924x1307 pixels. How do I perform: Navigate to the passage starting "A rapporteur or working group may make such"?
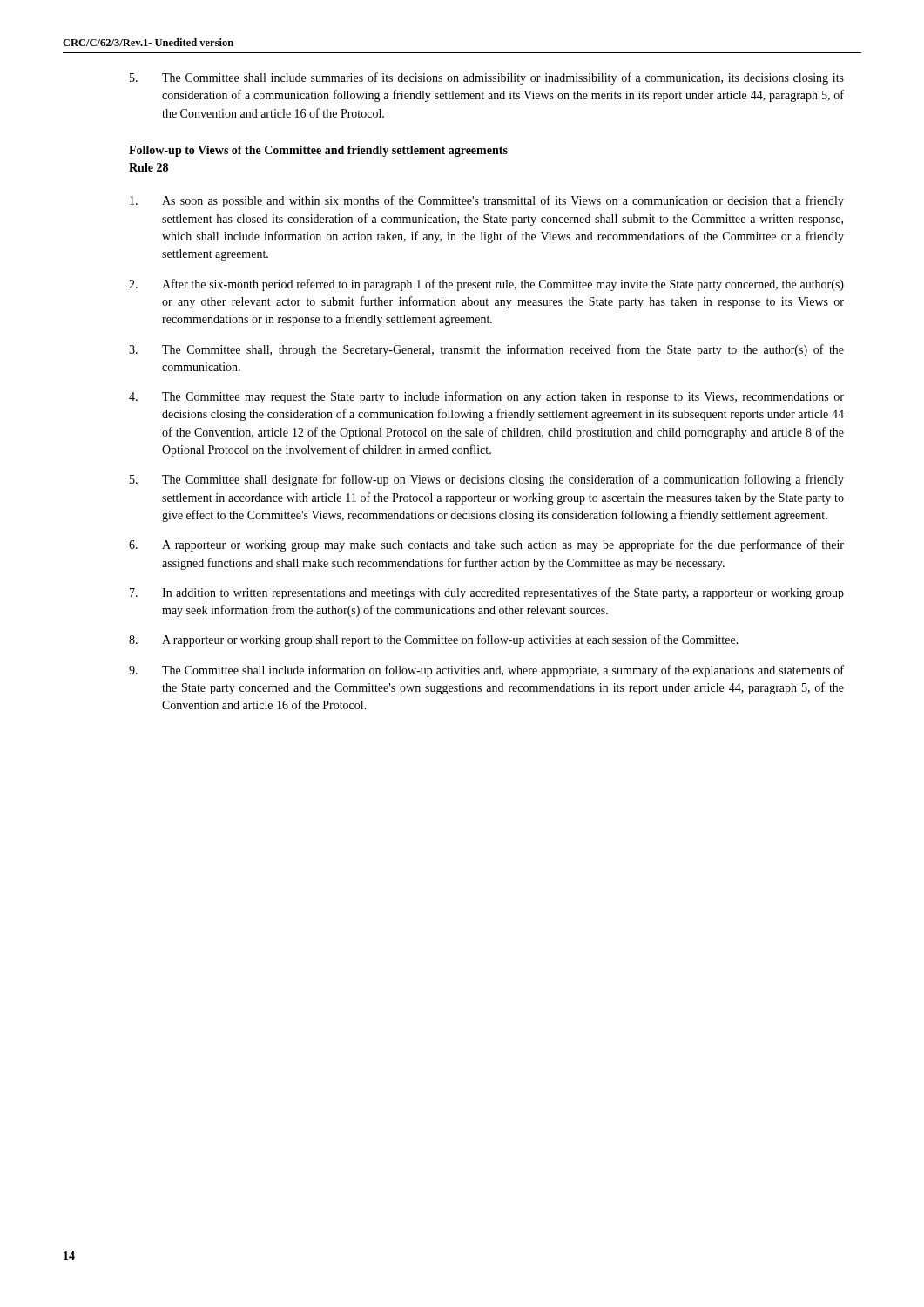pos(486,555)
